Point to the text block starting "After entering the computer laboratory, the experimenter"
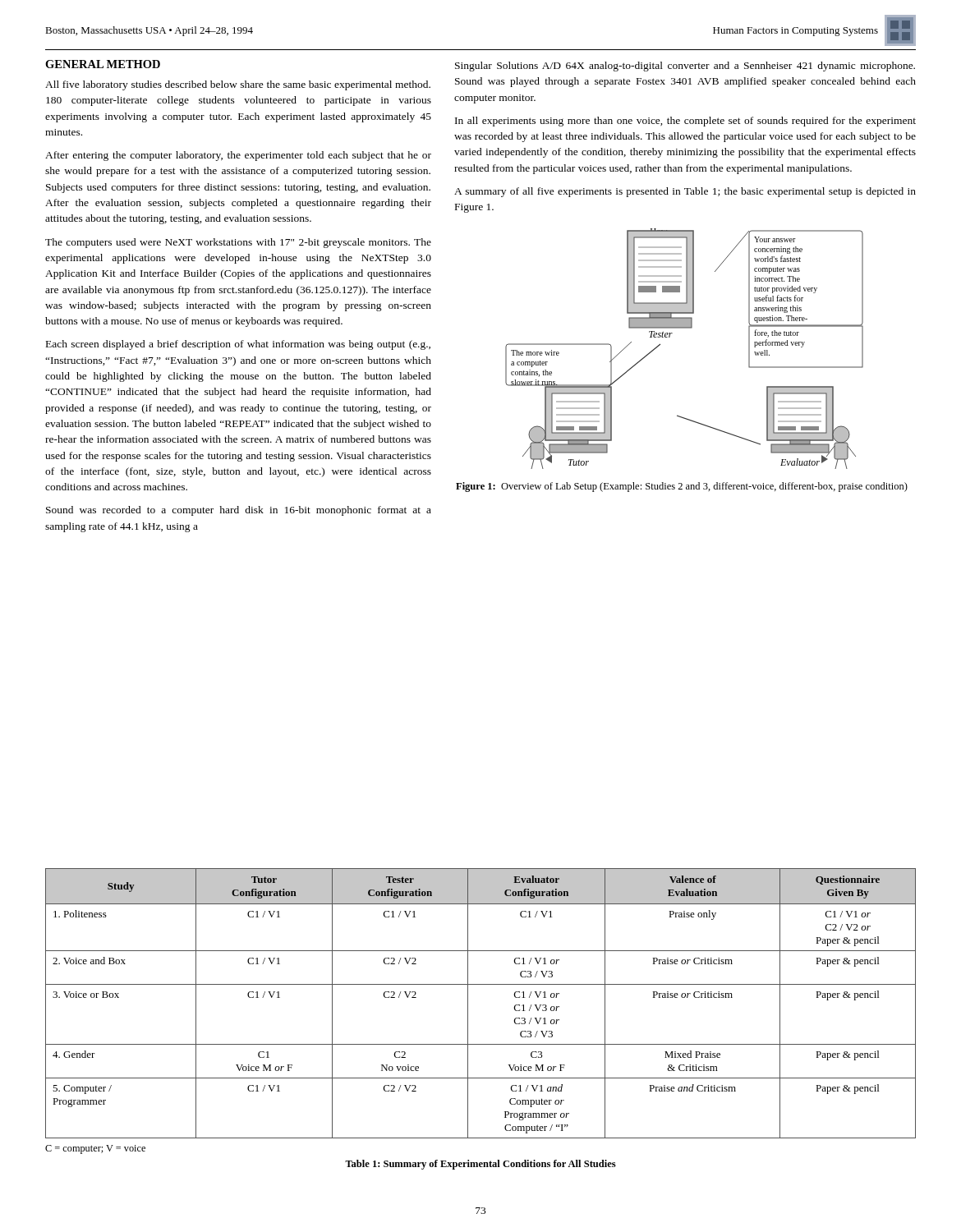961x1232 pixels. click(238, 187)
